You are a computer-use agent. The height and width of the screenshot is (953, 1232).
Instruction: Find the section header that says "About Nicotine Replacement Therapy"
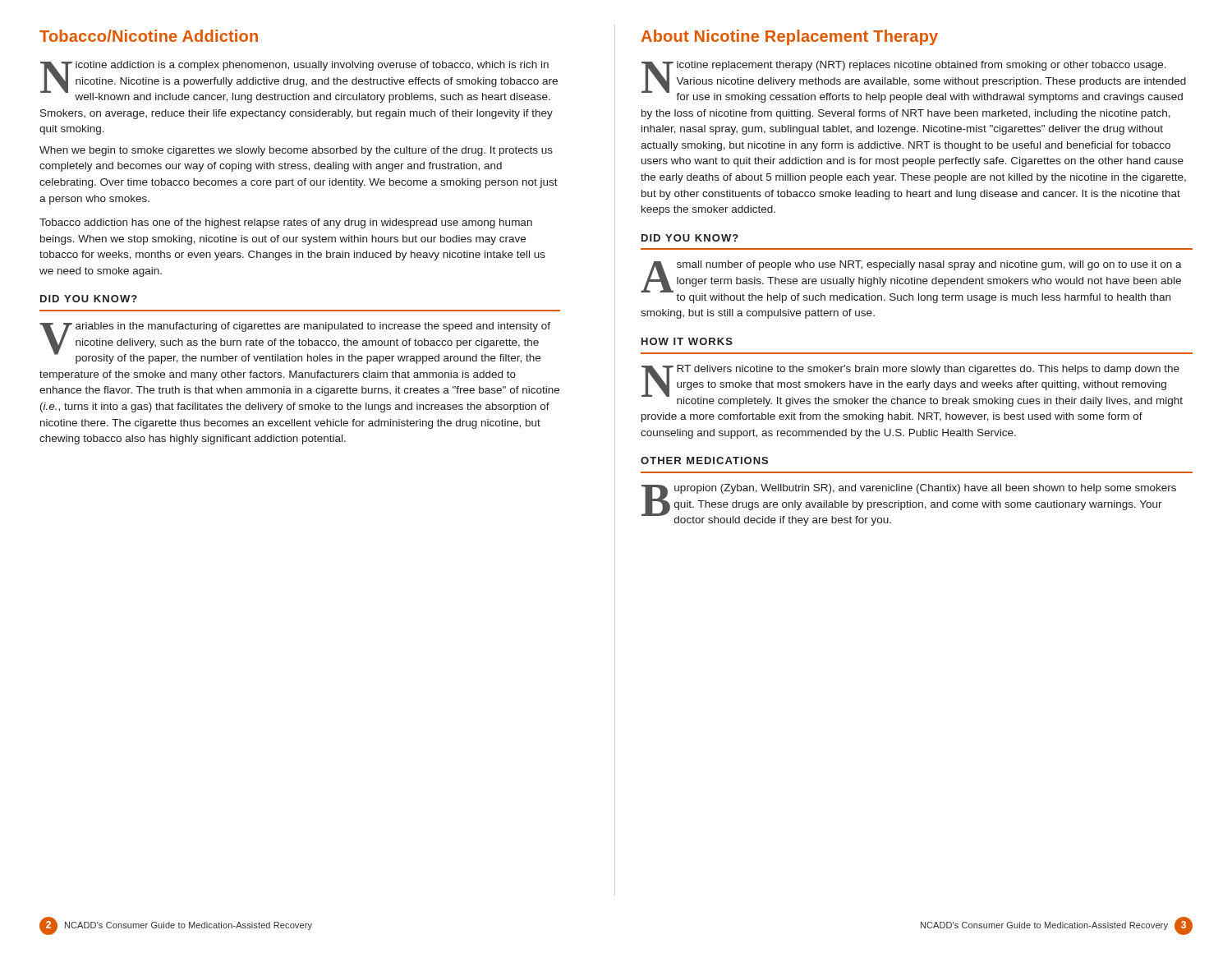click(917, 37)
